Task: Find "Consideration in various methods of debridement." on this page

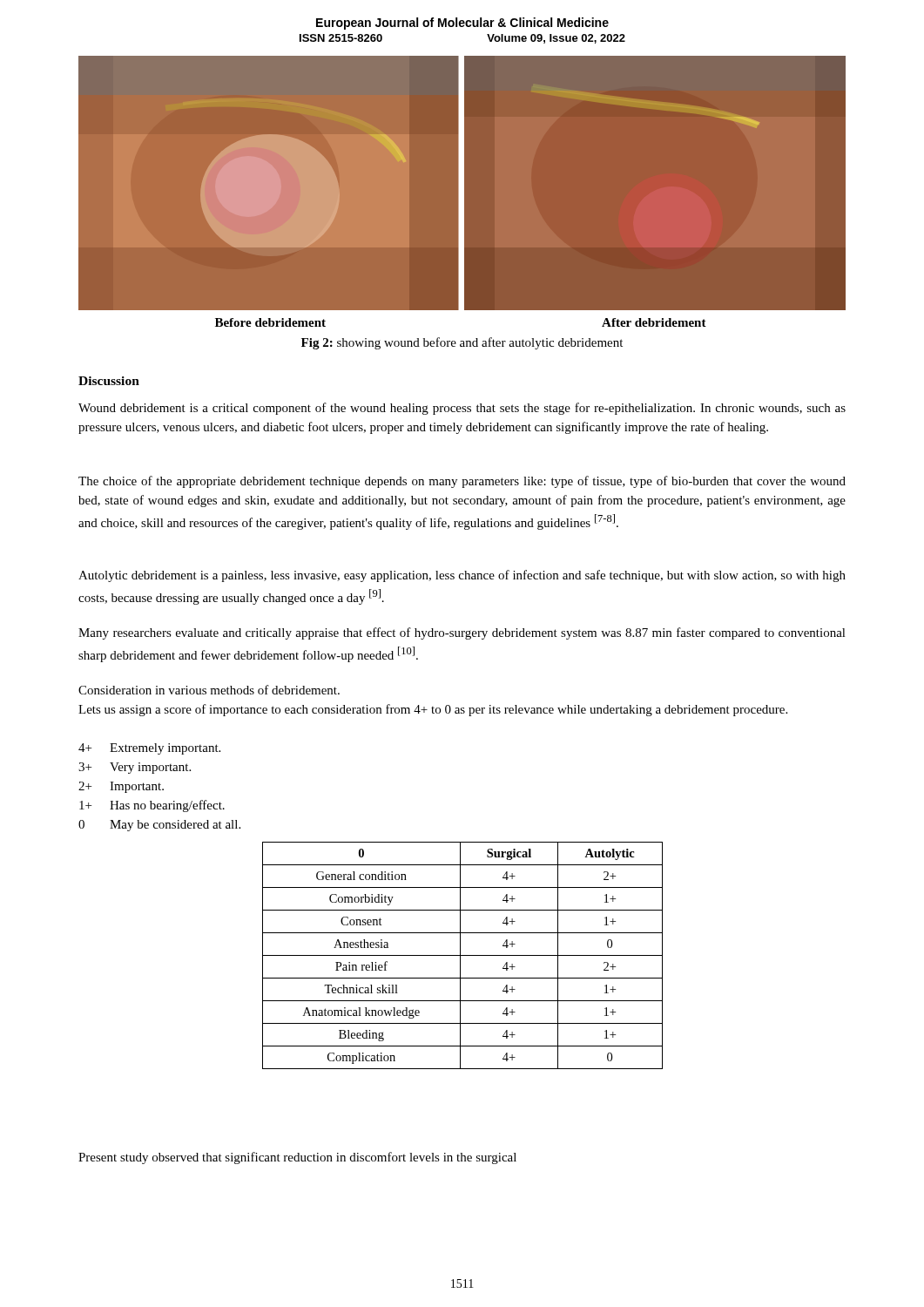Action: click(209, 690)
